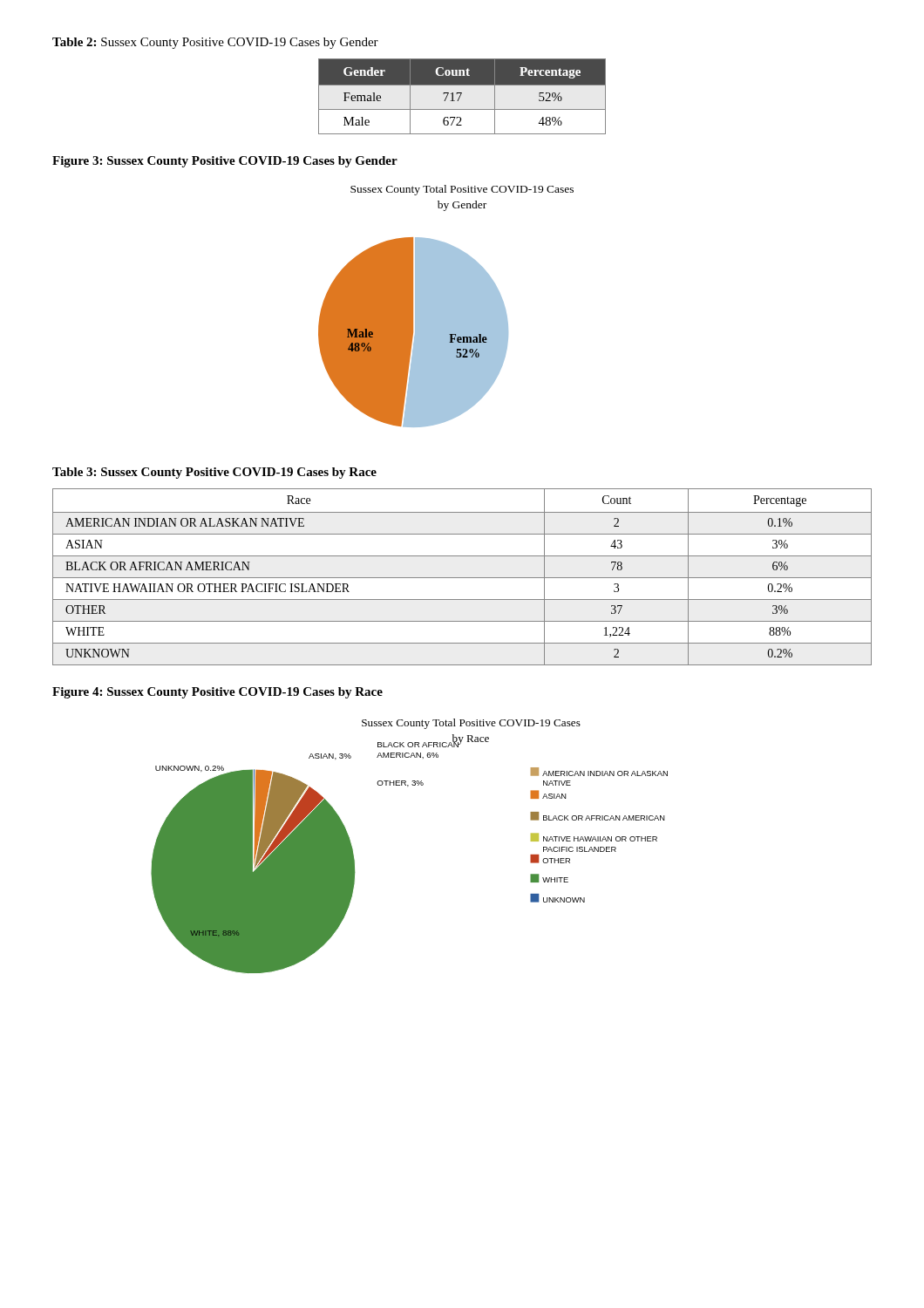Locate the table with the text "672"
The width and height of the screenshot is (924, 1308).
click(462, 96)
